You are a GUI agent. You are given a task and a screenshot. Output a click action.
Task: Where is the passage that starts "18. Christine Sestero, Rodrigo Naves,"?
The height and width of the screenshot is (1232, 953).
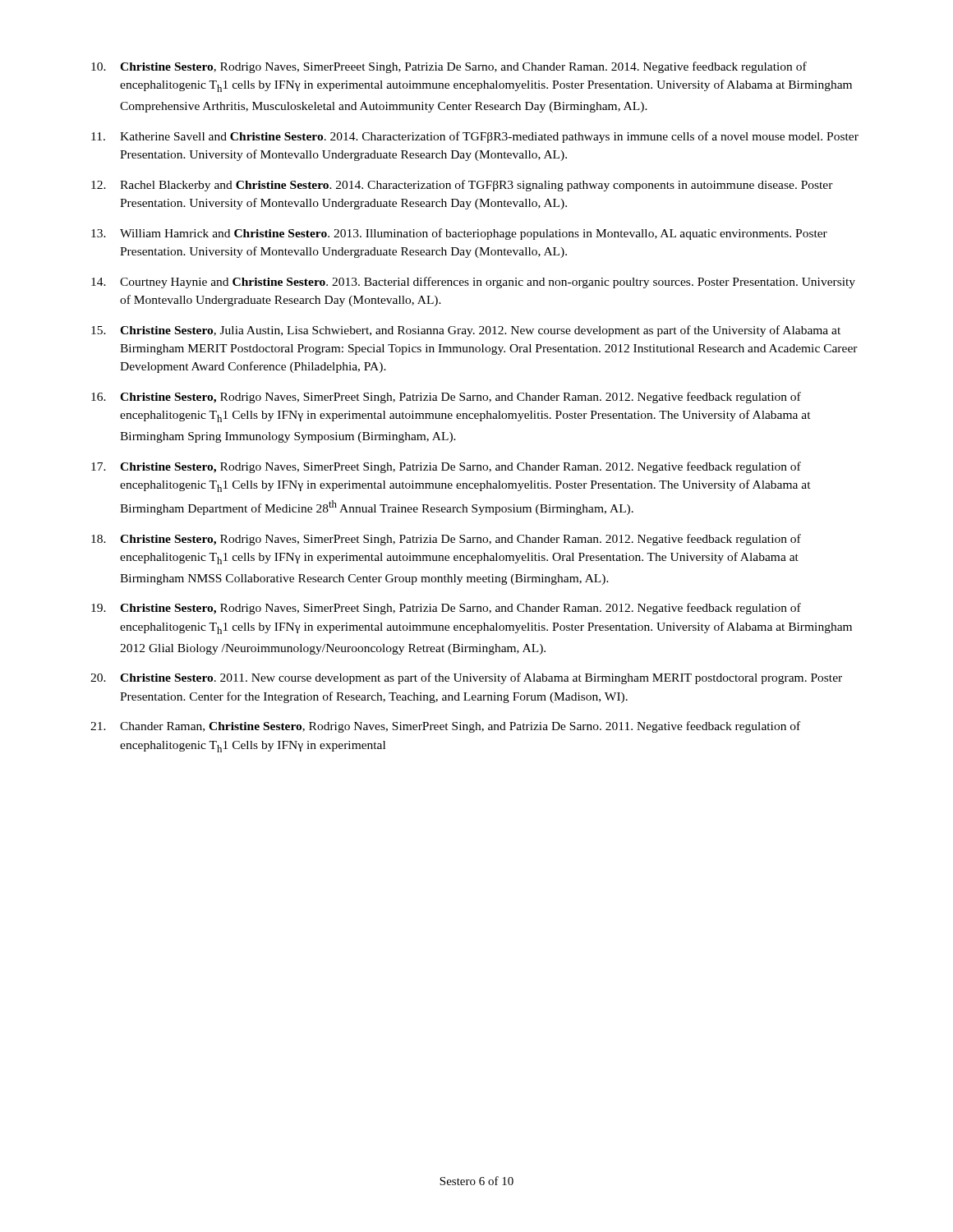(x=476, y=558)
